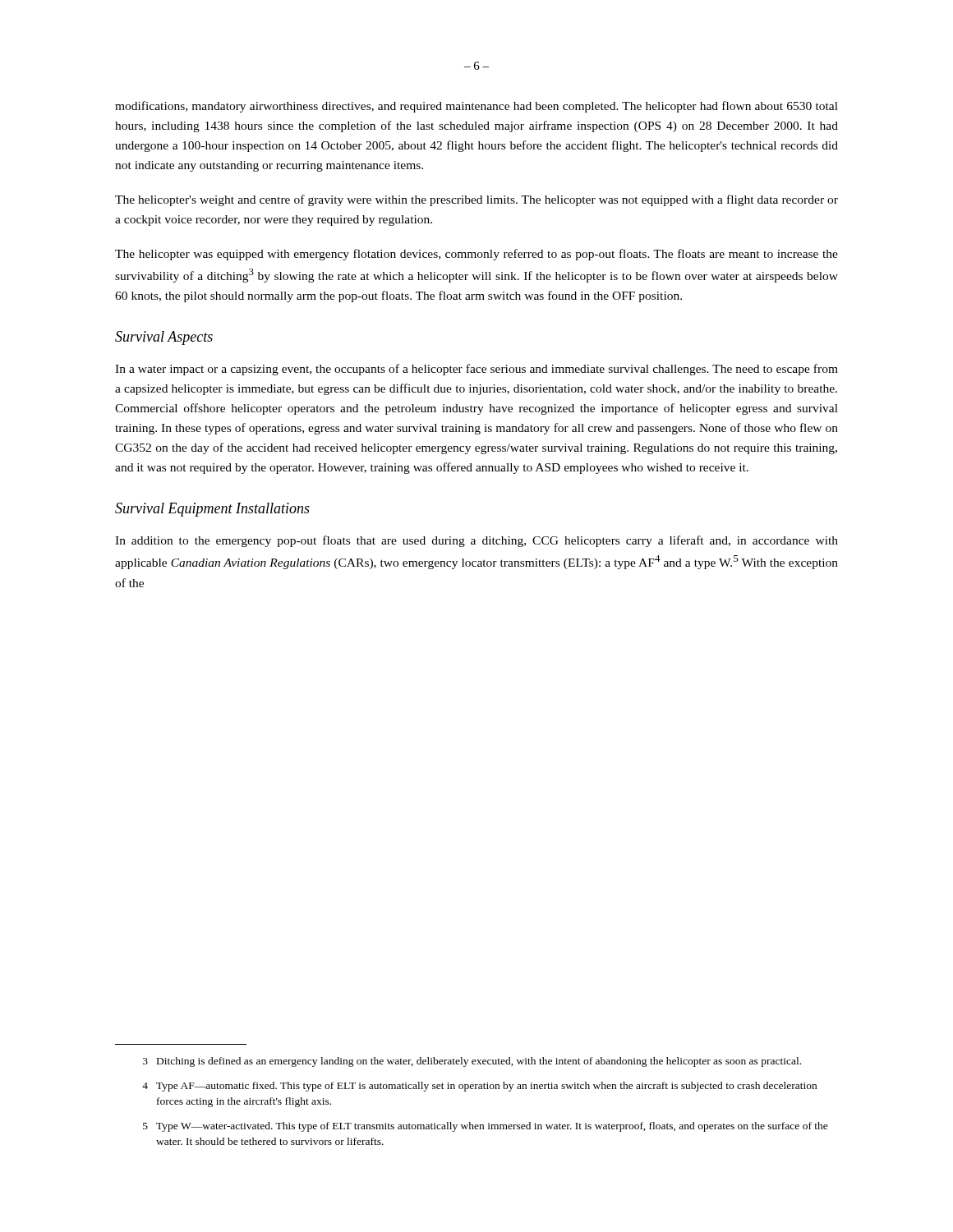Locate the block starting "5 Type W—water-activated. This type"

(x=476, y=1134)
